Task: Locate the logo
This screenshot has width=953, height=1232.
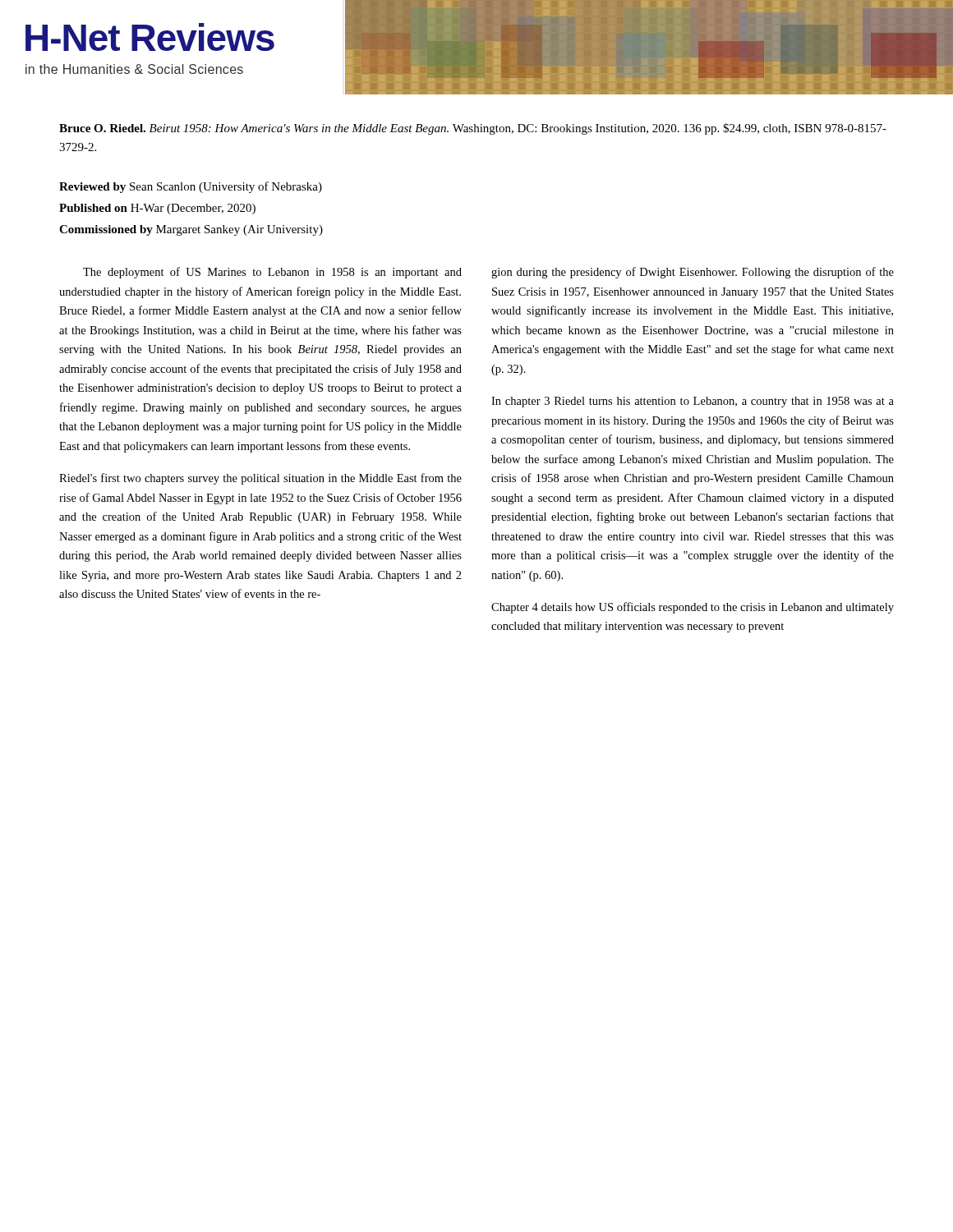Action: [x=476, y=47]
